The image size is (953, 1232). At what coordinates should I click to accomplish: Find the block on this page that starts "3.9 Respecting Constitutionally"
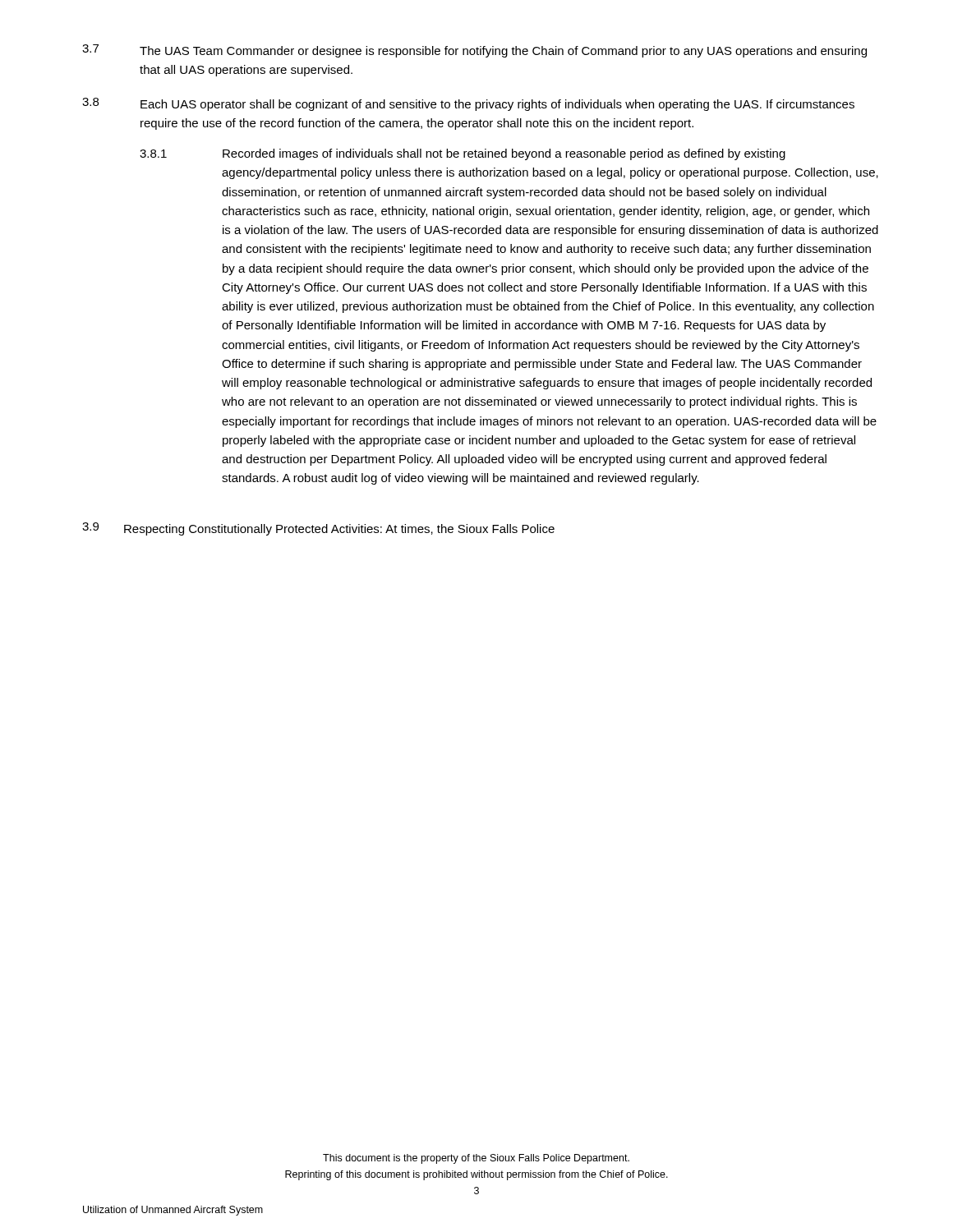(481, 528)
